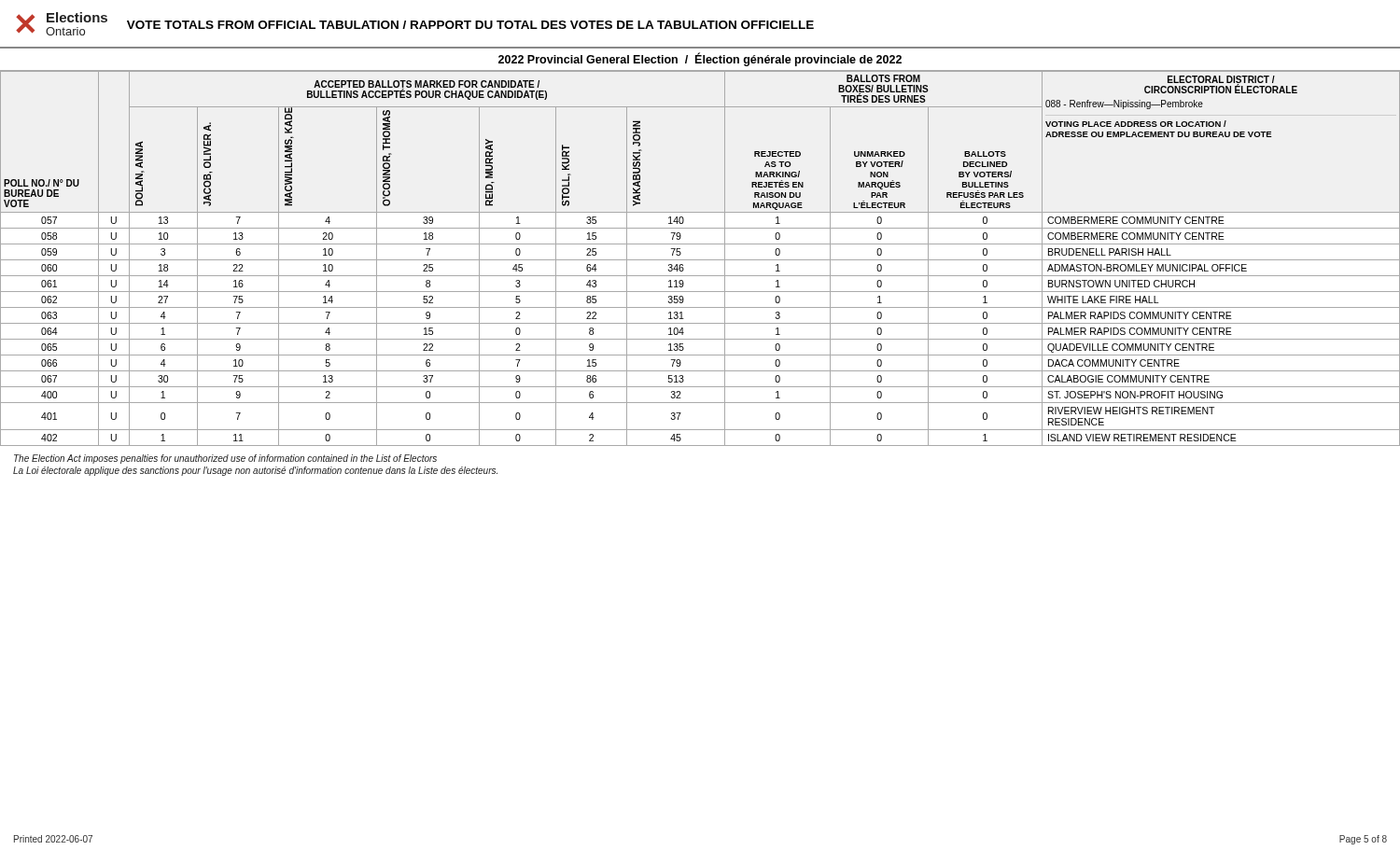This screenshot has width=1400, height=850.
Task: Locate the footnote that says "La Loi électorale applique des sanctions pour l'usage"
Action: (256, 471)
